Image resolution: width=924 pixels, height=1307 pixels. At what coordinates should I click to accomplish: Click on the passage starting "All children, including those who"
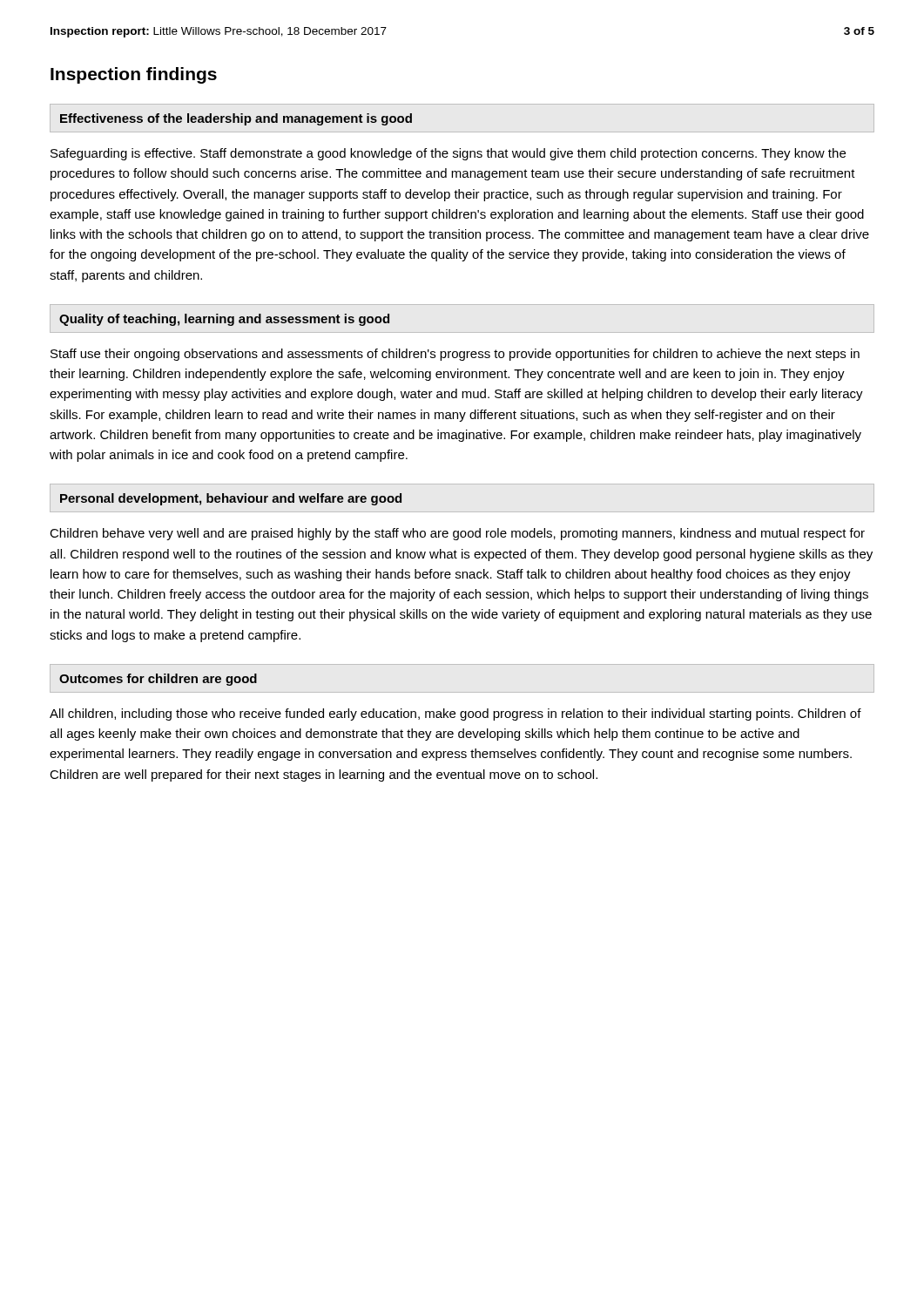(455, 743)
